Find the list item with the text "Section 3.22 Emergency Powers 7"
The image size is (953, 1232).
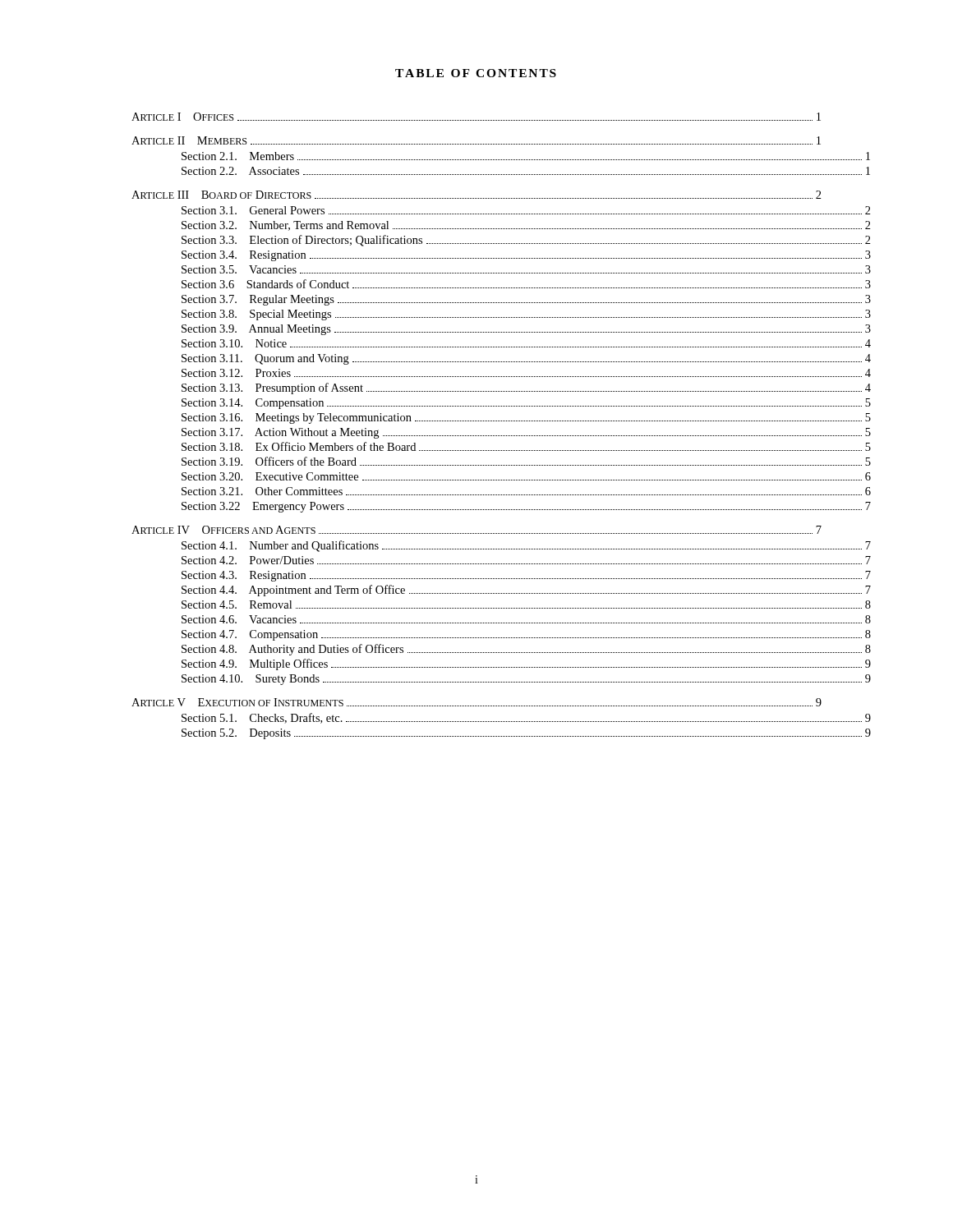click(x=526, y=506)
